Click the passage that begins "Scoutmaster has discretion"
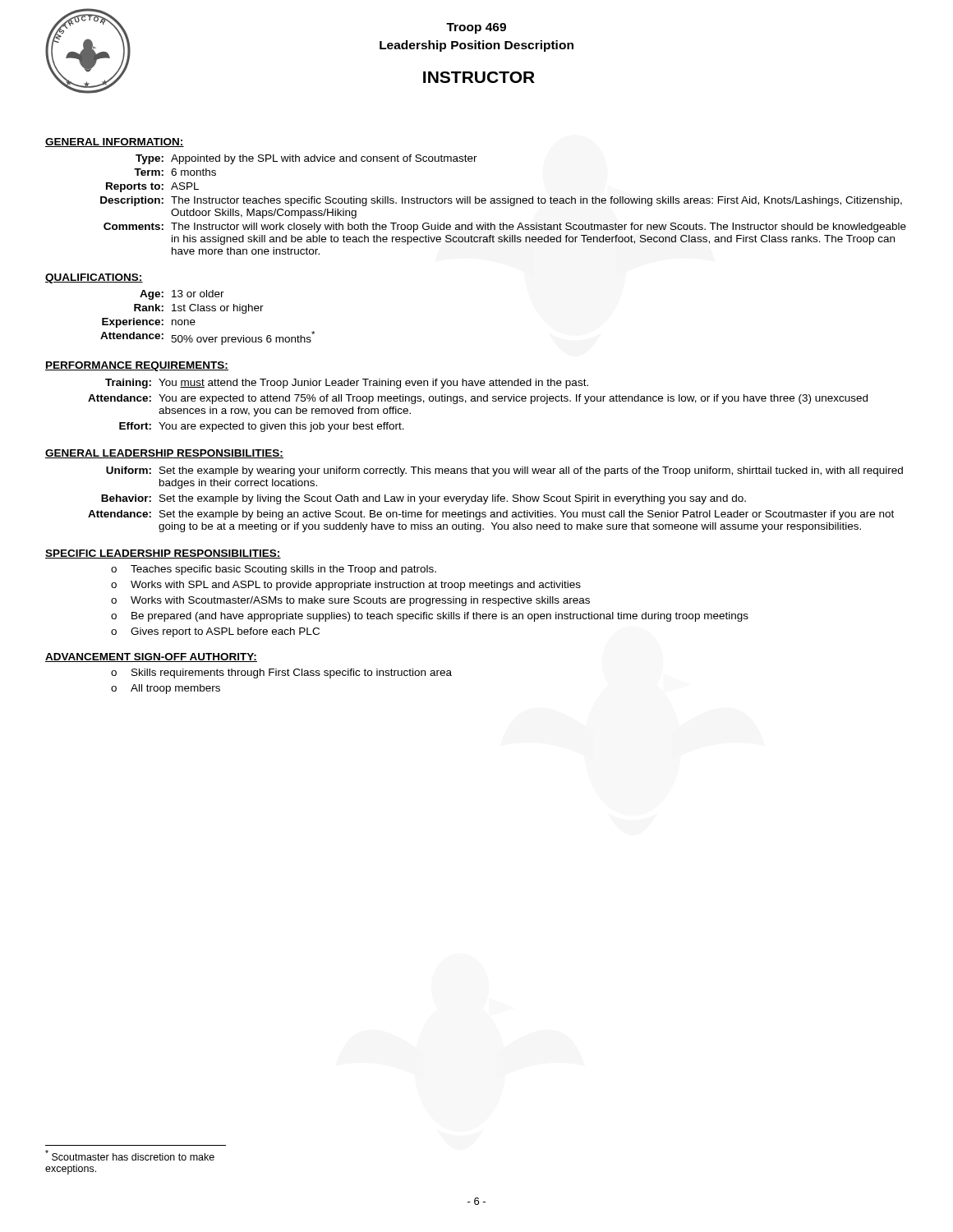The width and height of the screenshot is (953, 1232). tap(130, 1162)
